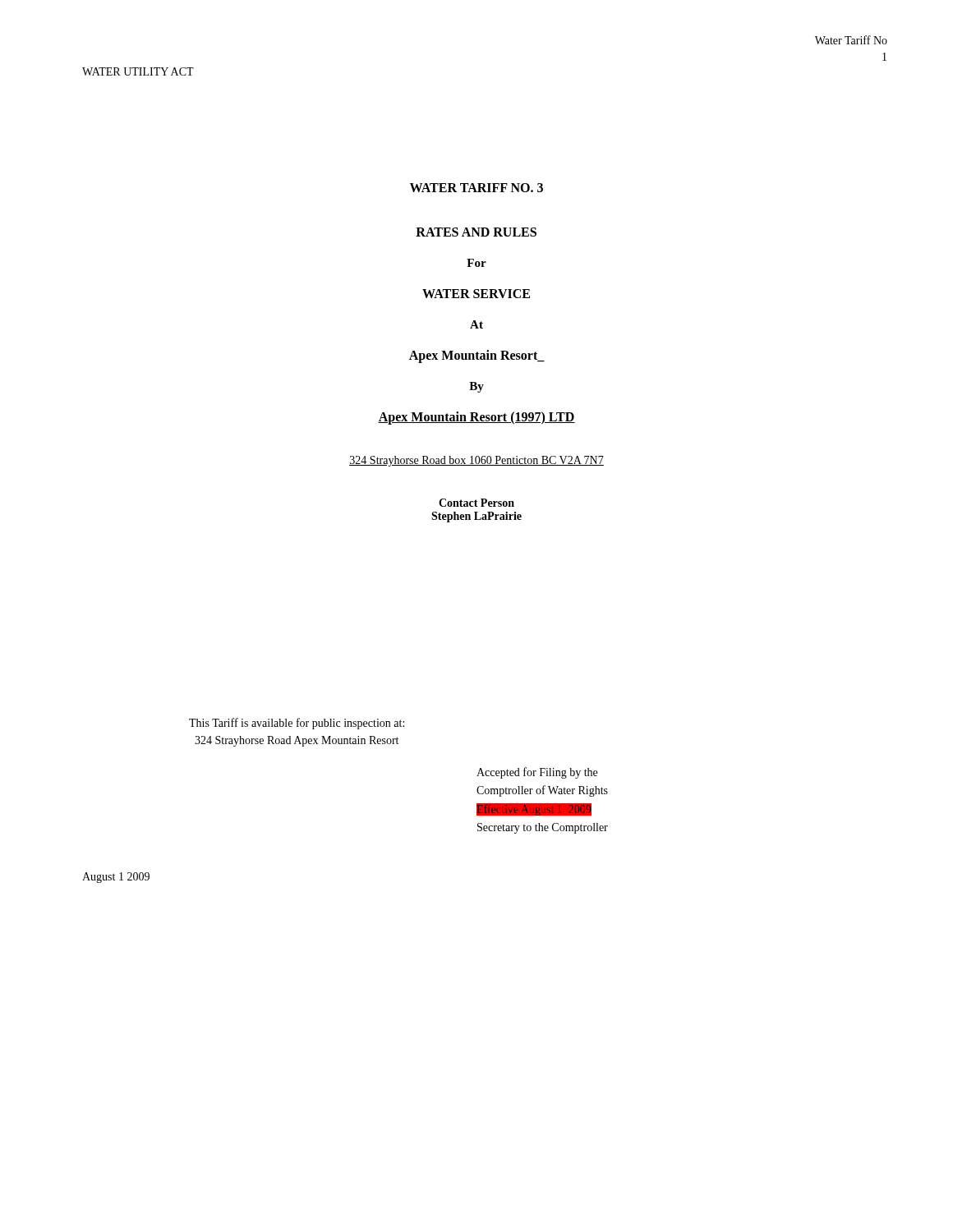Screen dimensions: 1232x953
Task: Select the element starting "Accepted for Filing"
Action: (x=542, y=800)
